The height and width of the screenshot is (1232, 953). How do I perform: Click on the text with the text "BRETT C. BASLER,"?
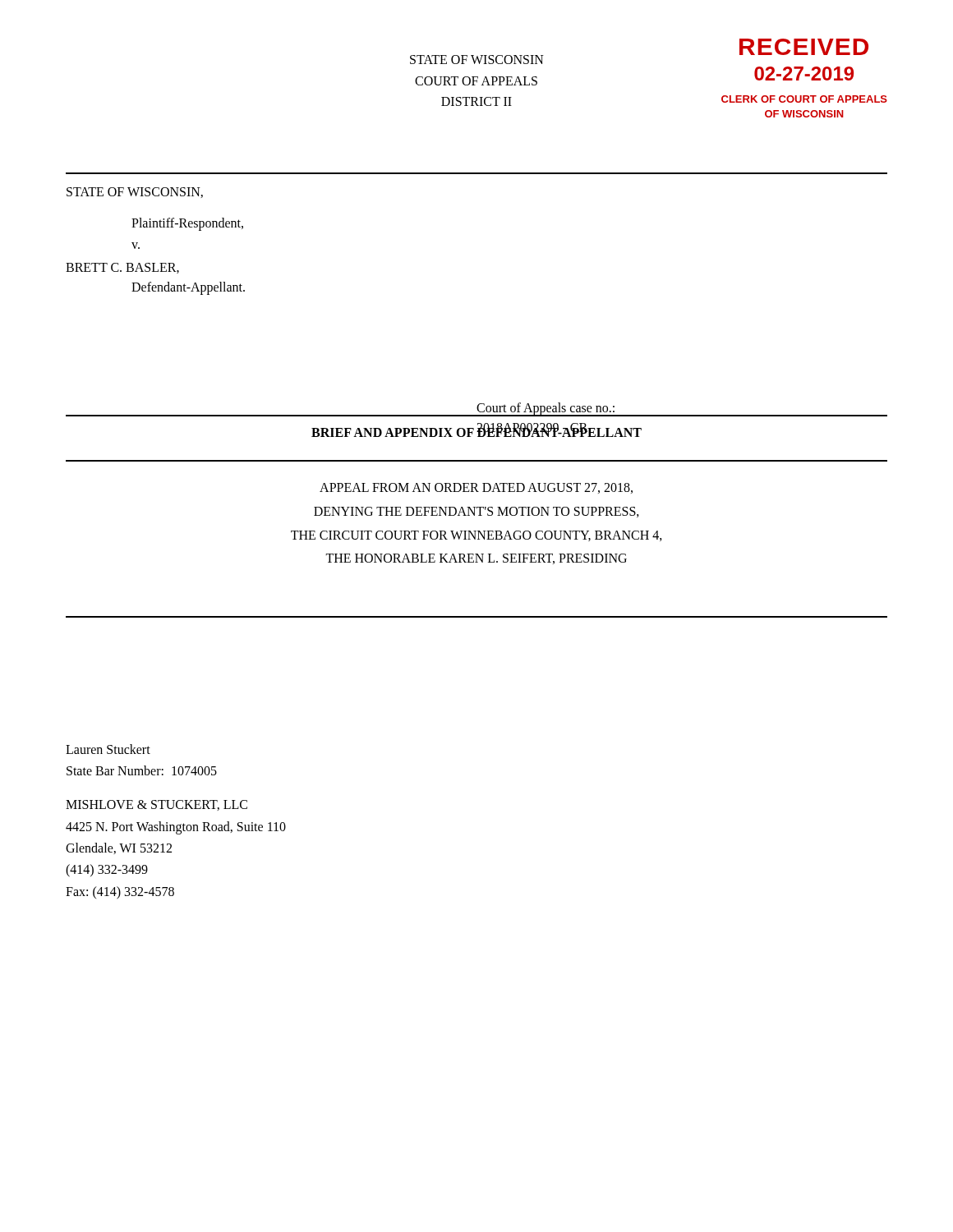(123, 267)
